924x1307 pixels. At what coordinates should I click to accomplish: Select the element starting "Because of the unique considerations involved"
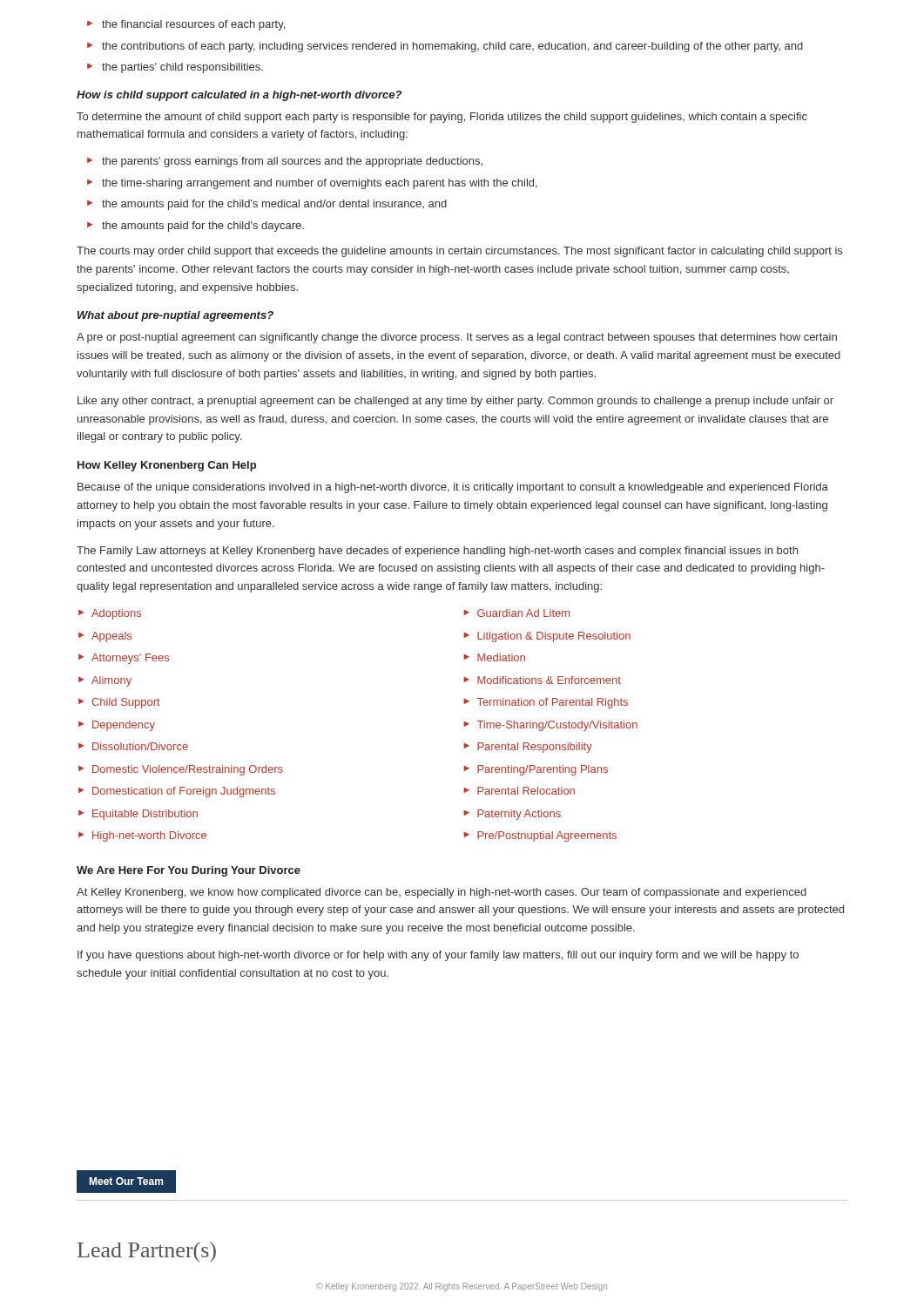point(452,505)
